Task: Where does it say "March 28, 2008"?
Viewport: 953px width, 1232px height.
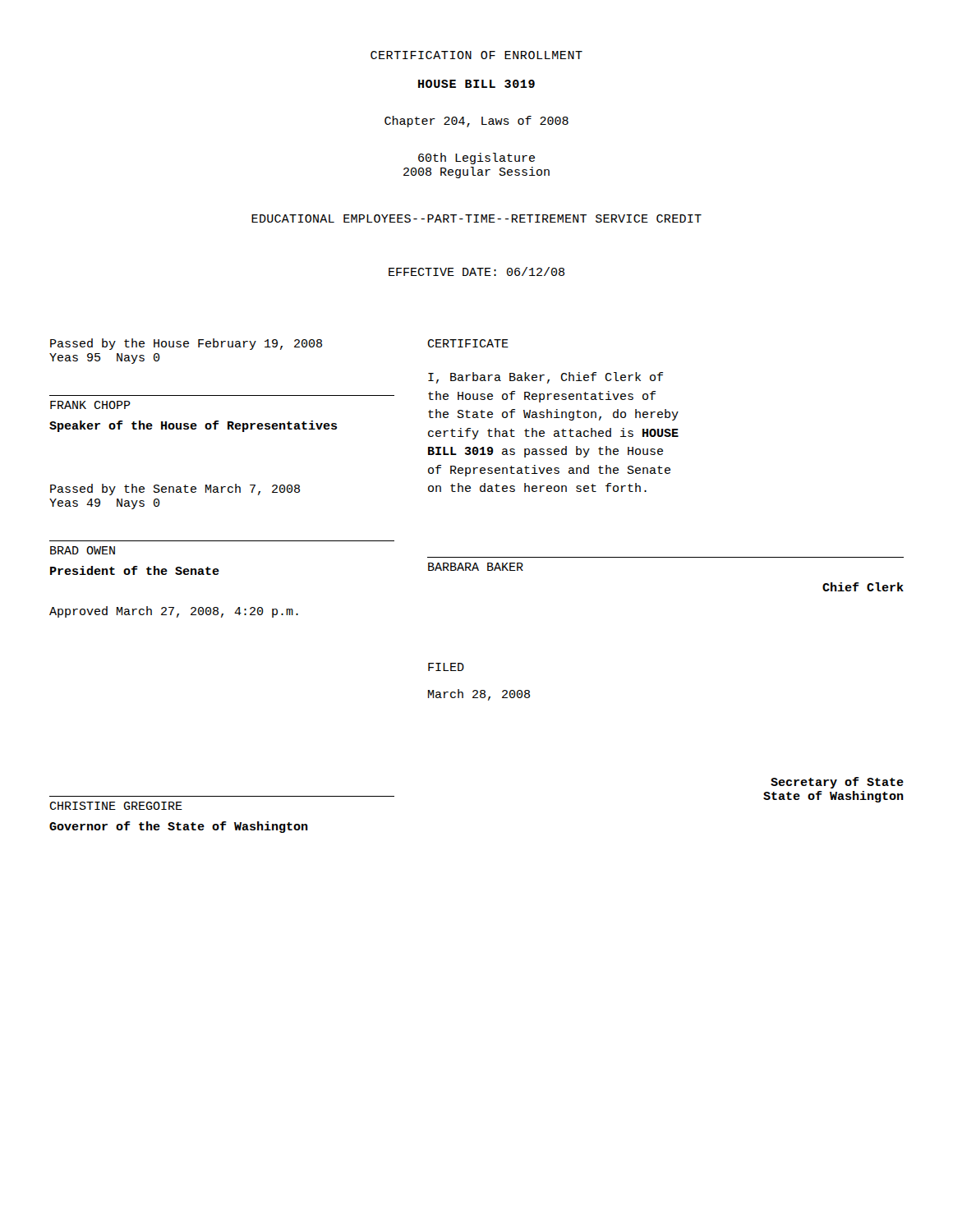Action: 479,695
